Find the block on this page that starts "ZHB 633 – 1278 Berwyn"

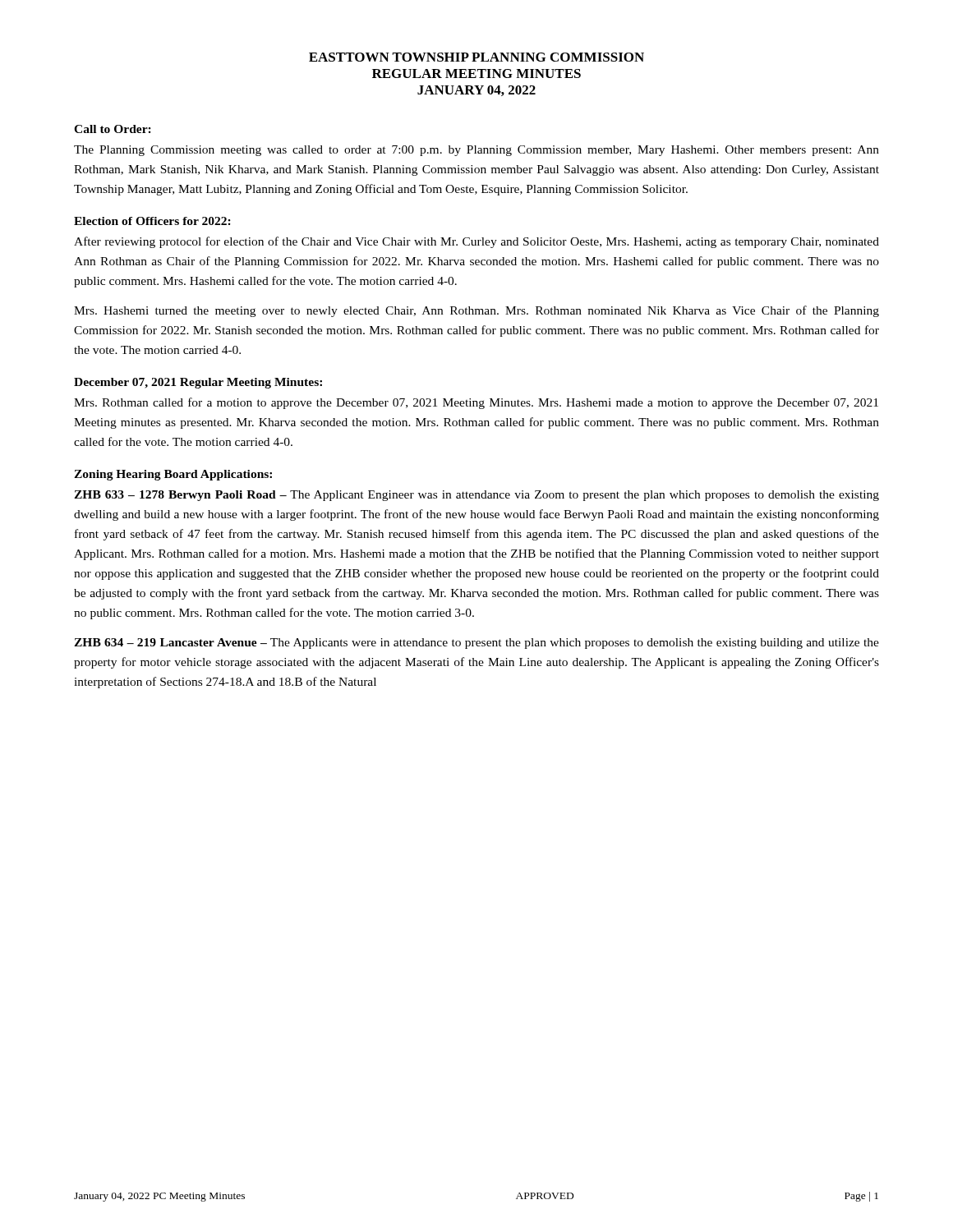[476, 588]
